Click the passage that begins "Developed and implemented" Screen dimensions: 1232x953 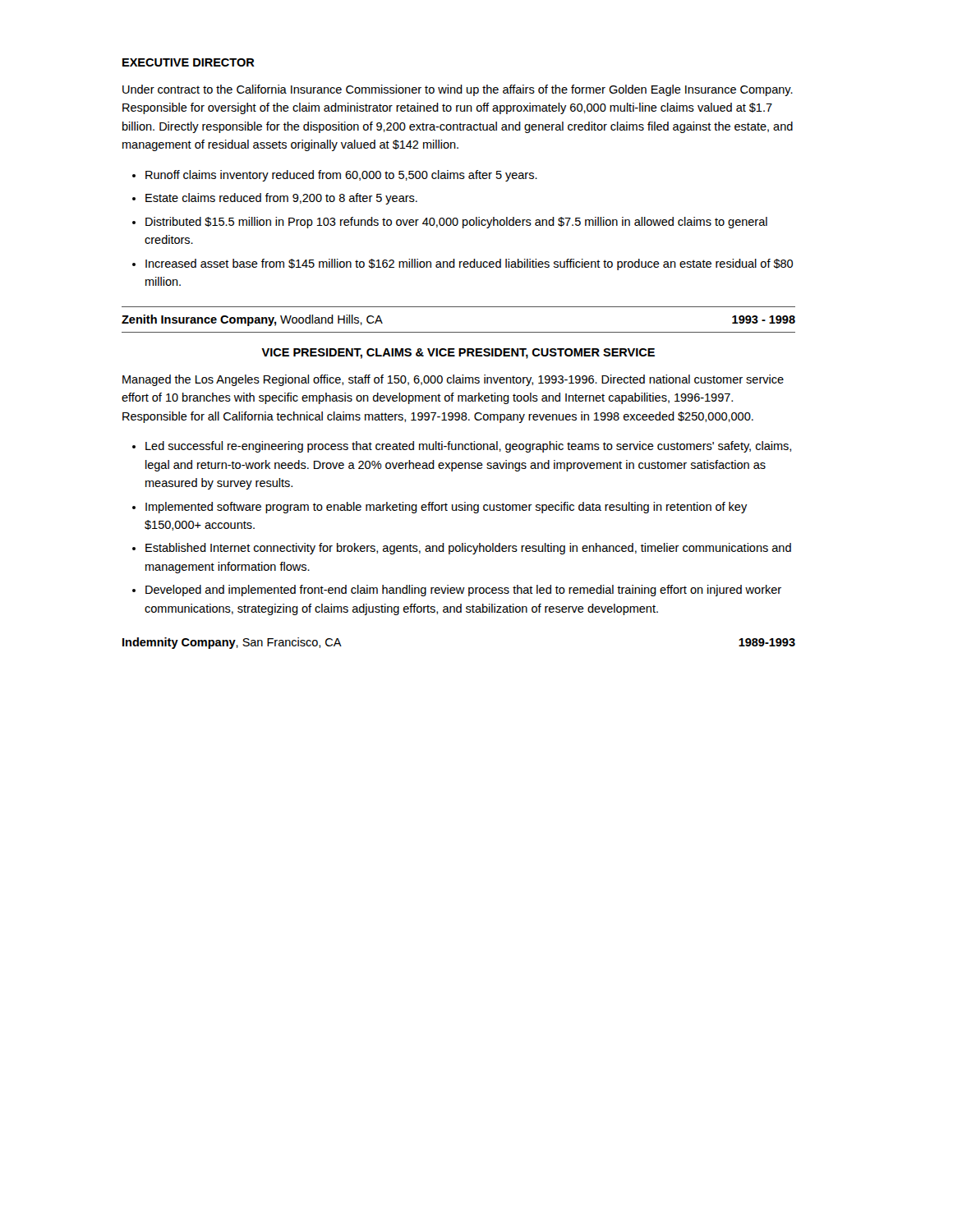(x=463, y=599)
